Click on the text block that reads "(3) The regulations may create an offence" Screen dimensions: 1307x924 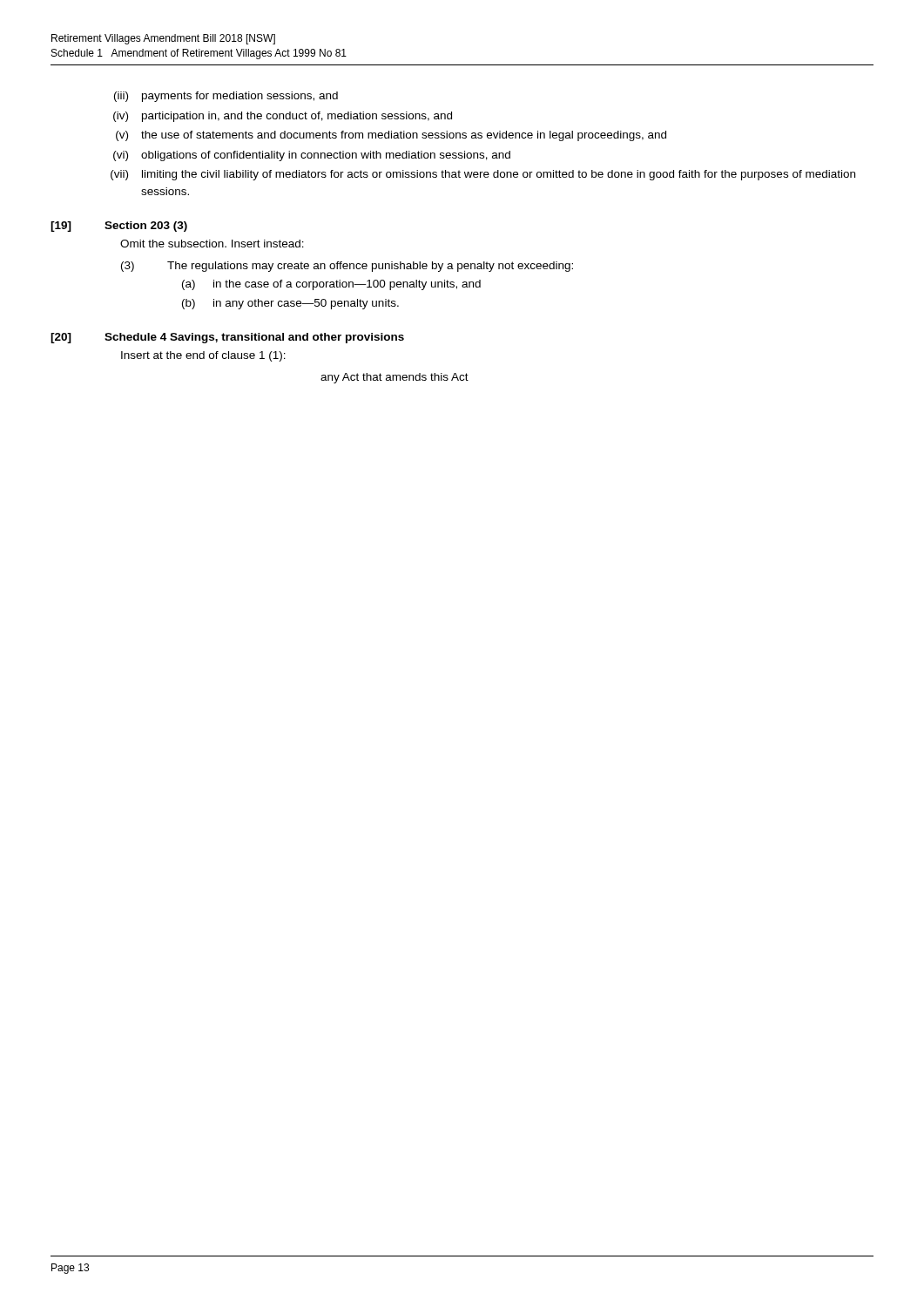pos(497,265)
